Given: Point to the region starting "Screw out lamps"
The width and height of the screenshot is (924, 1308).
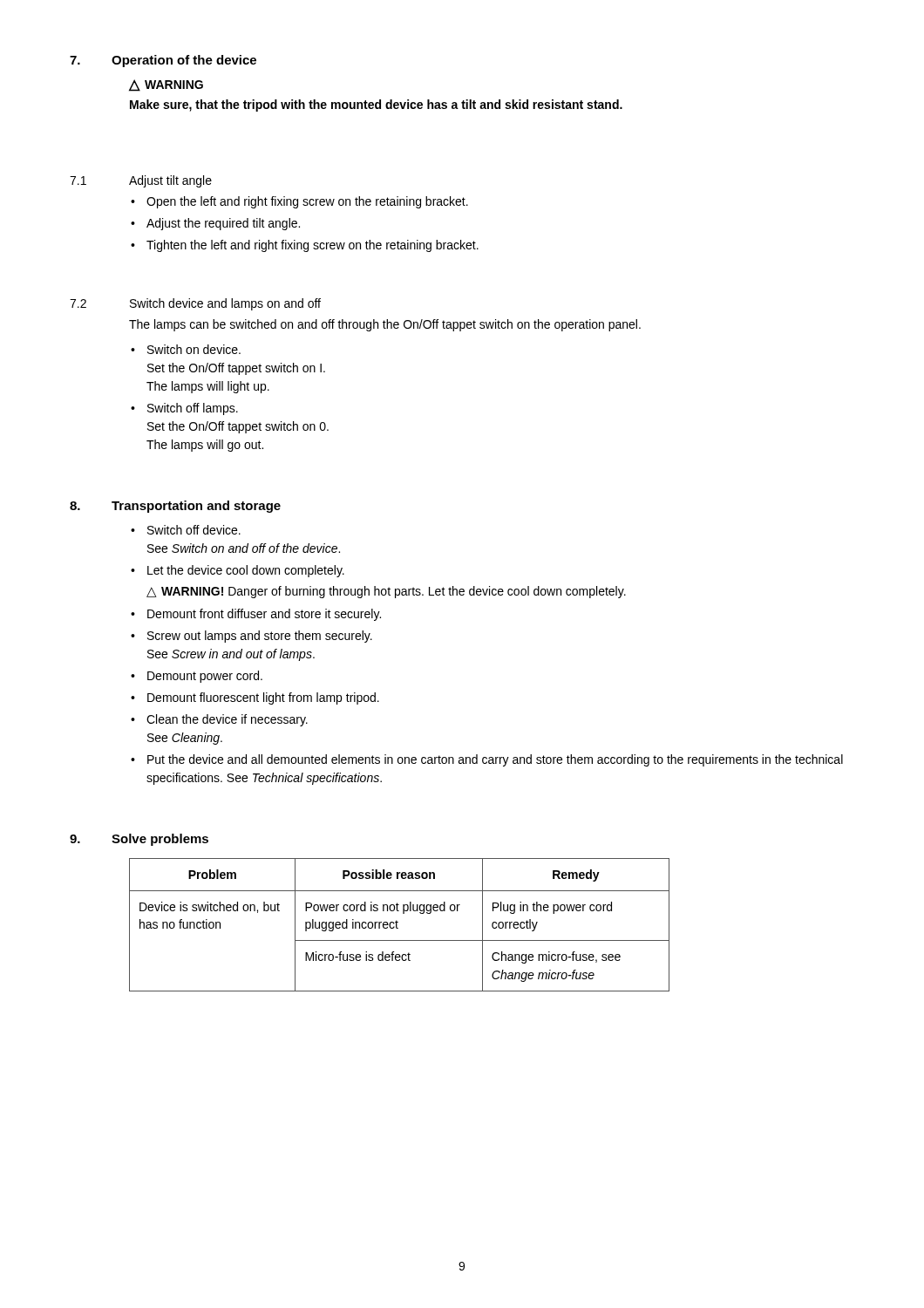Looking at the screenshot, I should [x=260, y=637].
